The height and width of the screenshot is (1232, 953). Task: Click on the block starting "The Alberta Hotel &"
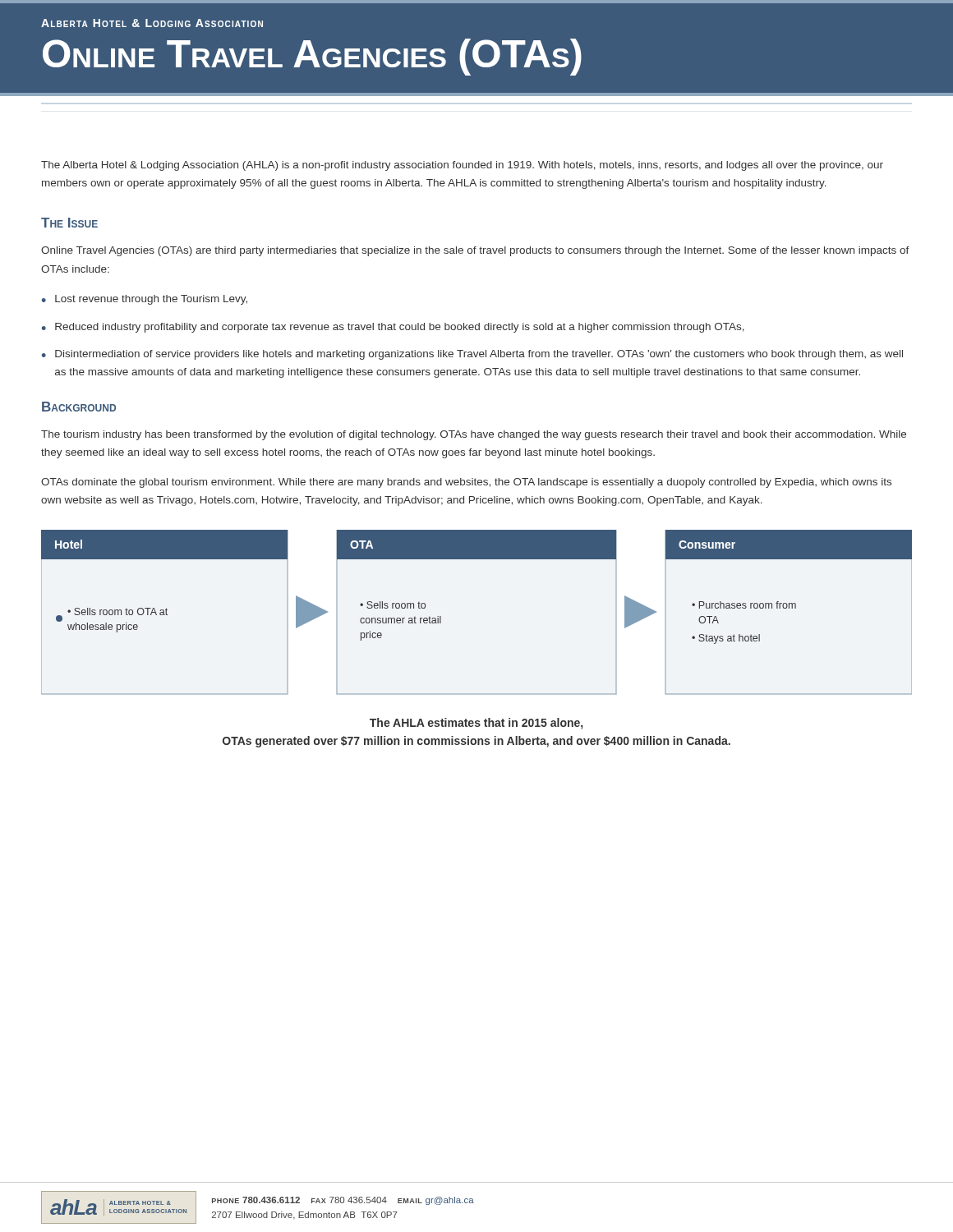(462, 174)
